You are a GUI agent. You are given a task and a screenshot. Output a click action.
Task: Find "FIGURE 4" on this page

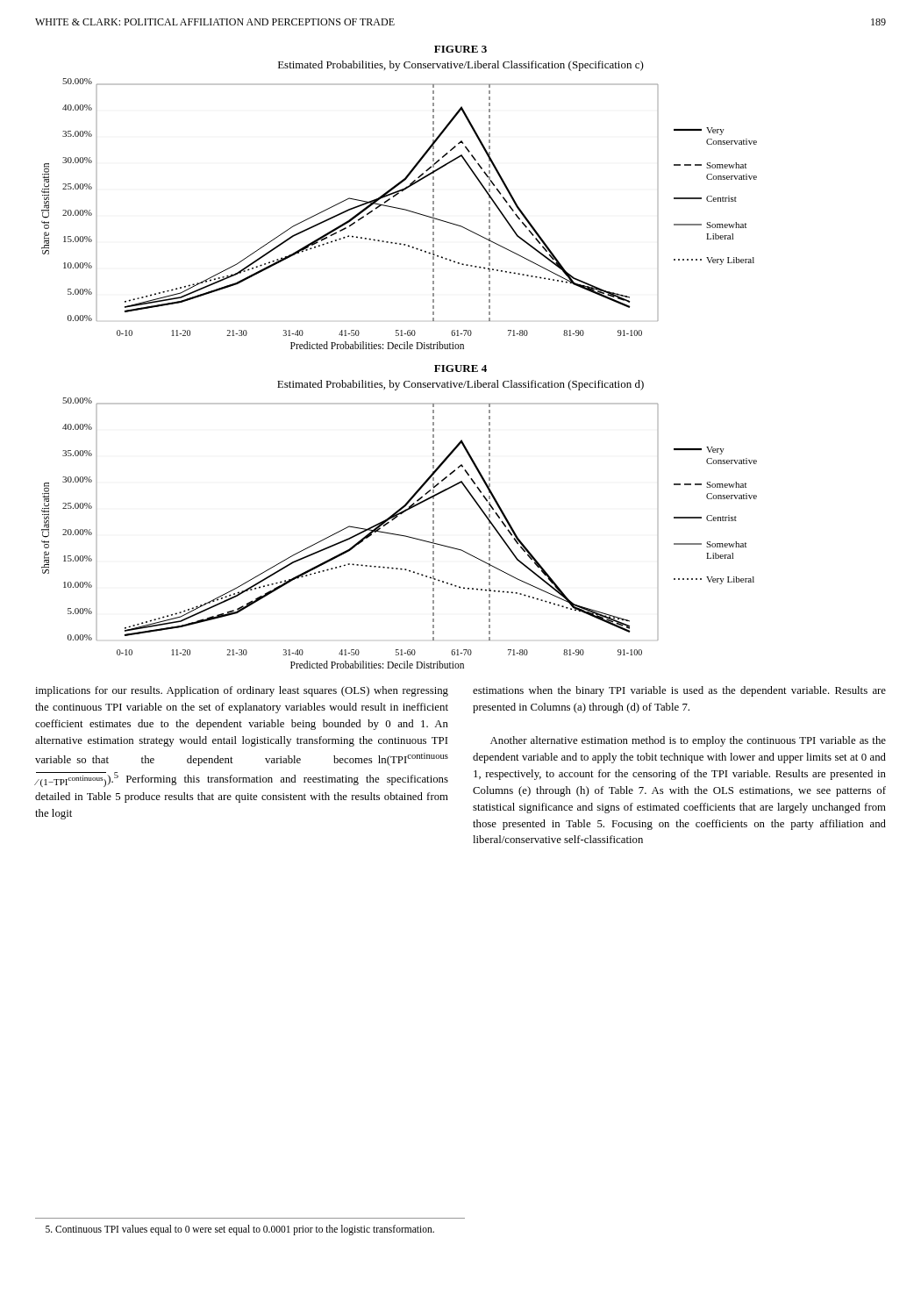[460, 368]
